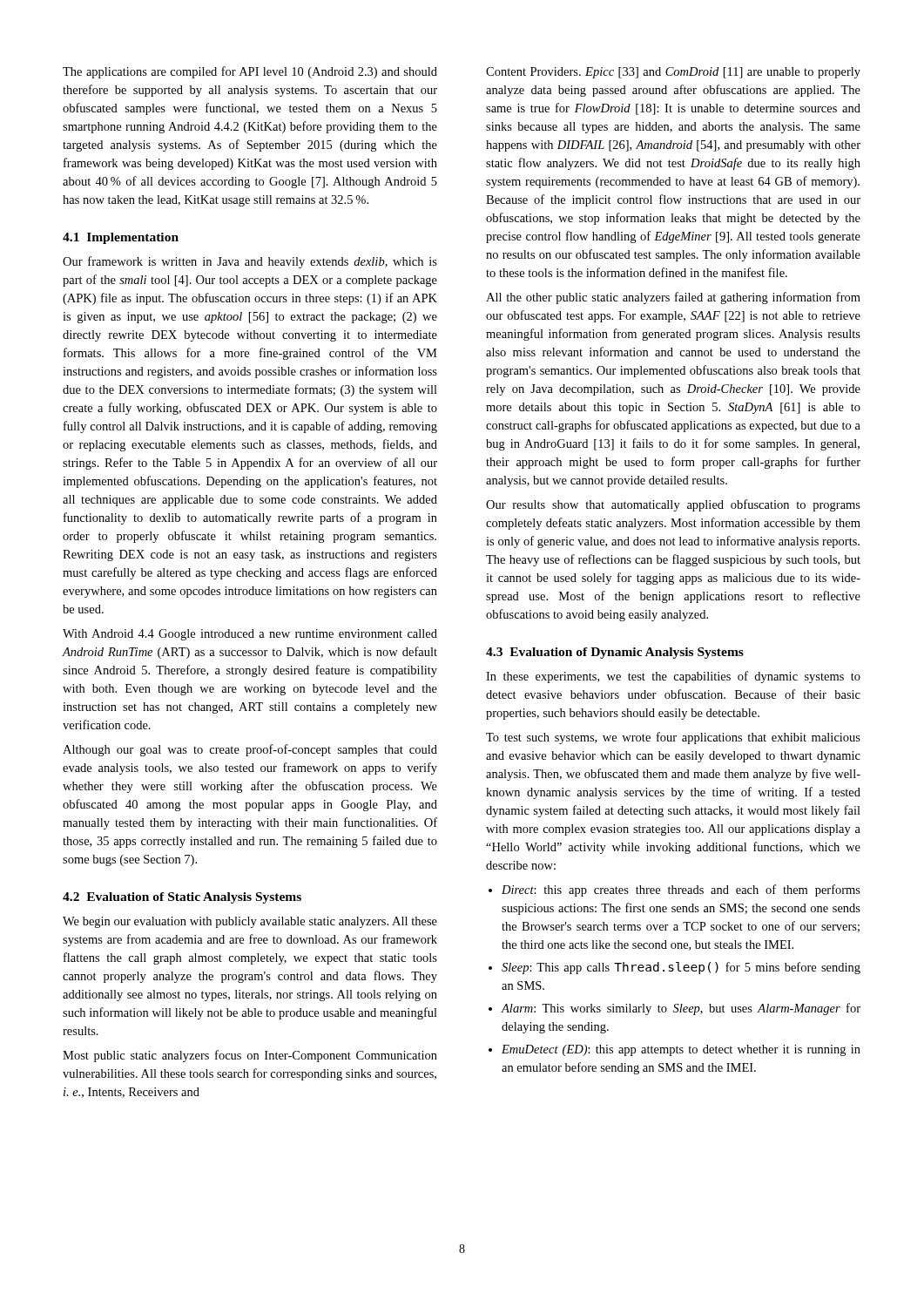Click on the section header containing "4.3 Evaluation of Dynamic Analysis Systems"
This screenshot has height=1307, width=924.
tap(673, 652)
